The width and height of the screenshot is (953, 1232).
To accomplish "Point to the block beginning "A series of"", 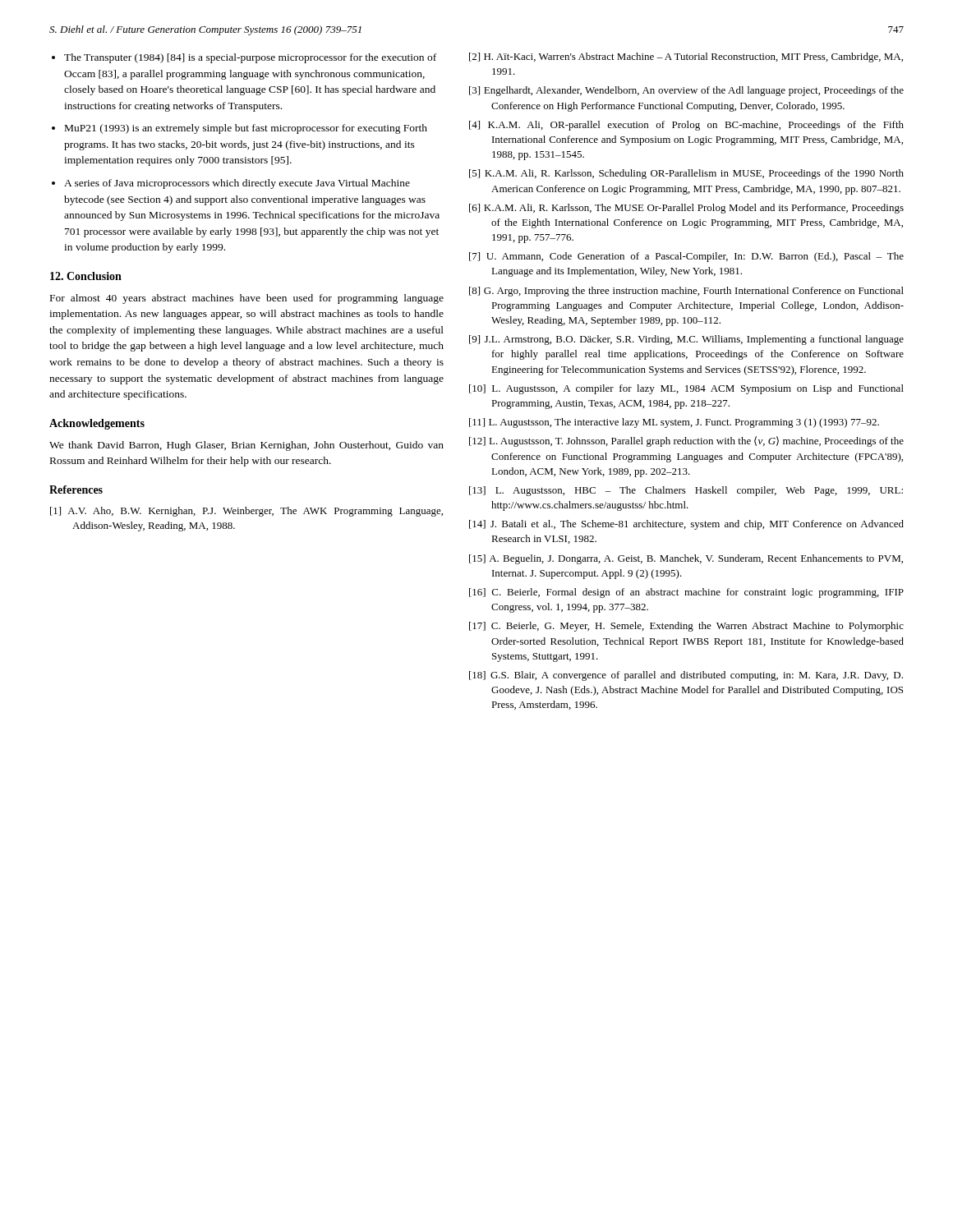I will point(252,215).
